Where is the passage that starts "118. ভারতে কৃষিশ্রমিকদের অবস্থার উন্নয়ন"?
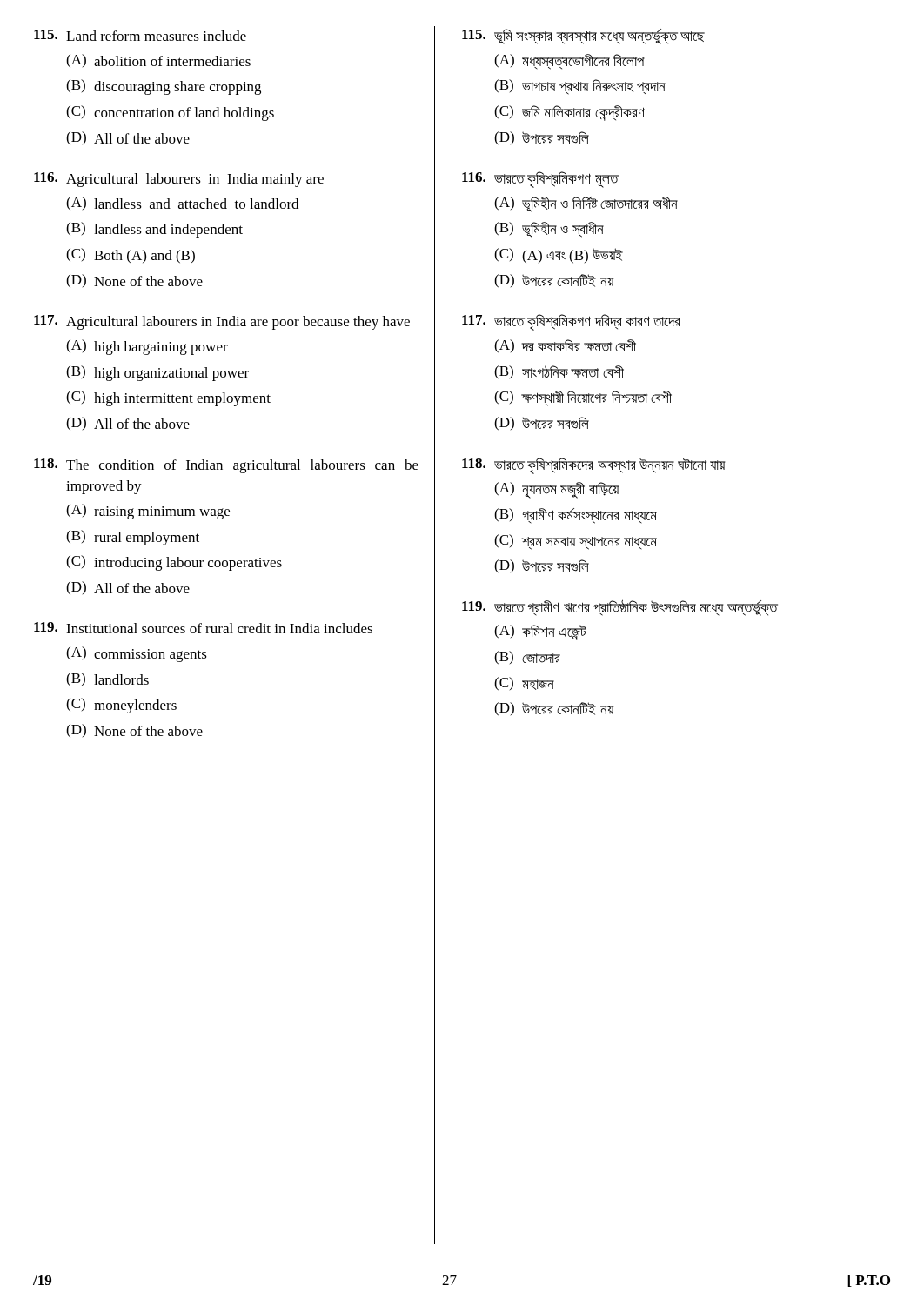 click(593, 466)
